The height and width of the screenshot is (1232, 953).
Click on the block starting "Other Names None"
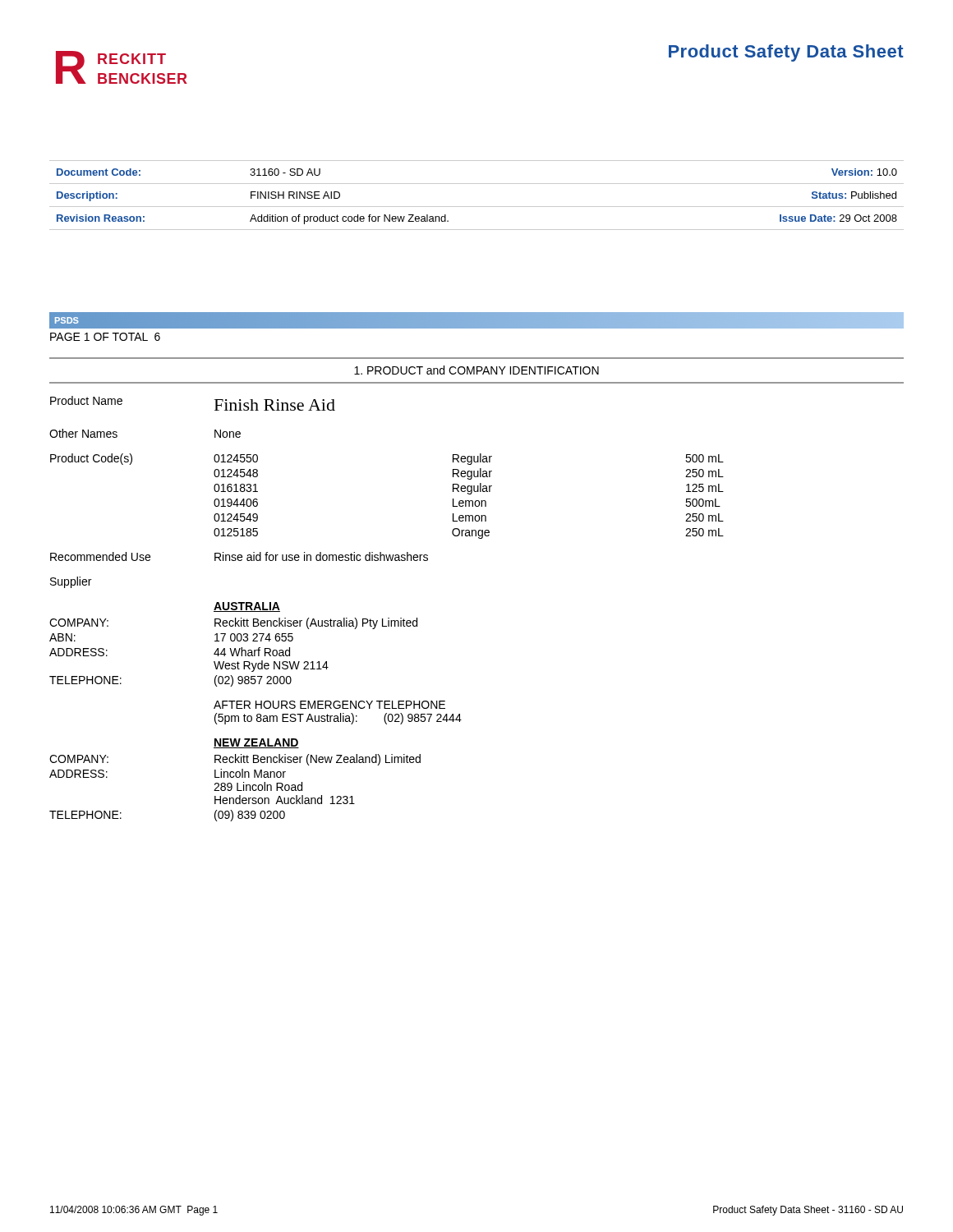pyautogui.click(x=85, y=433)
